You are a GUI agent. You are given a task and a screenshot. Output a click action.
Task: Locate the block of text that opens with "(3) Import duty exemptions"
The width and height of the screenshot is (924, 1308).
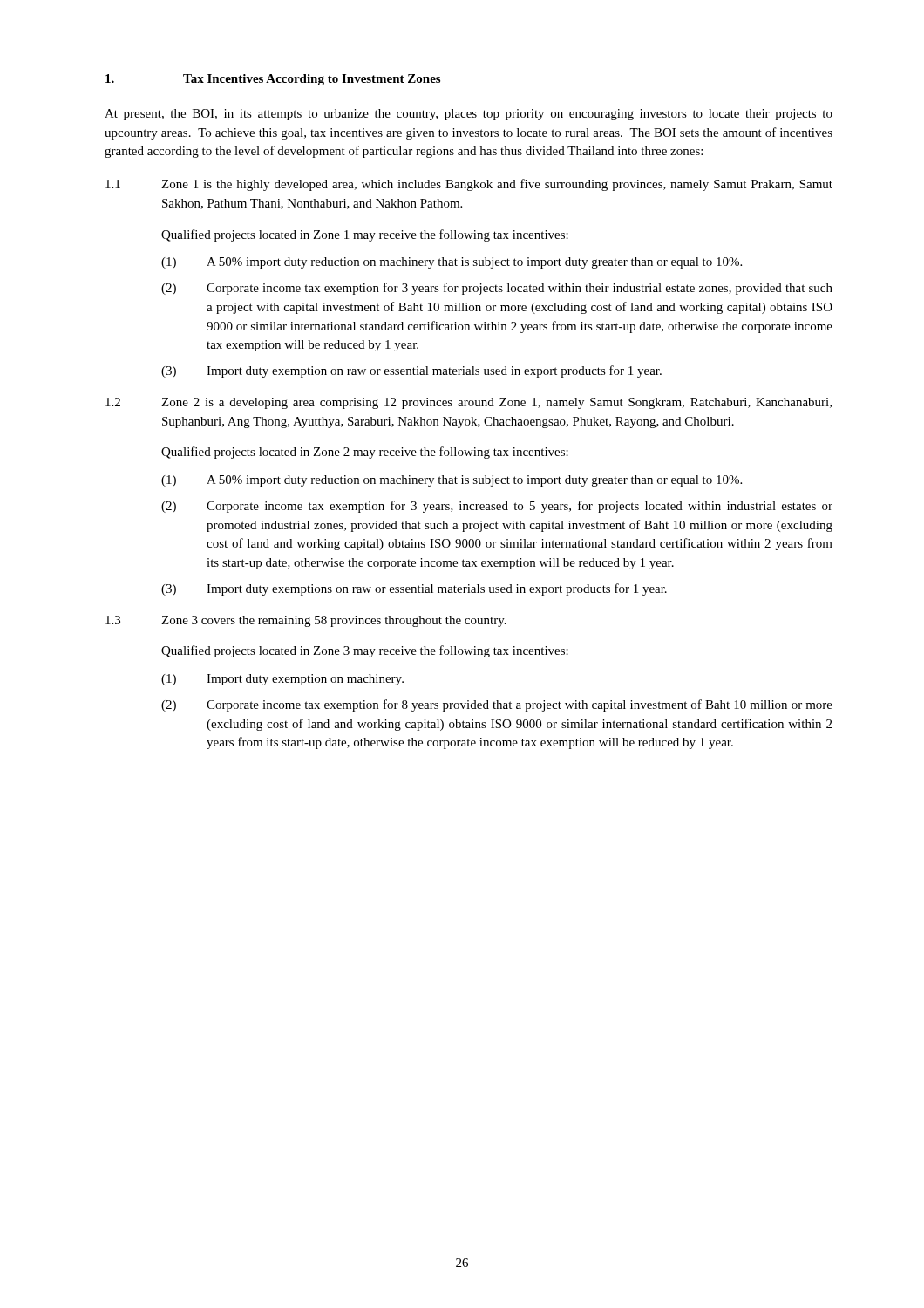point(497,589)
